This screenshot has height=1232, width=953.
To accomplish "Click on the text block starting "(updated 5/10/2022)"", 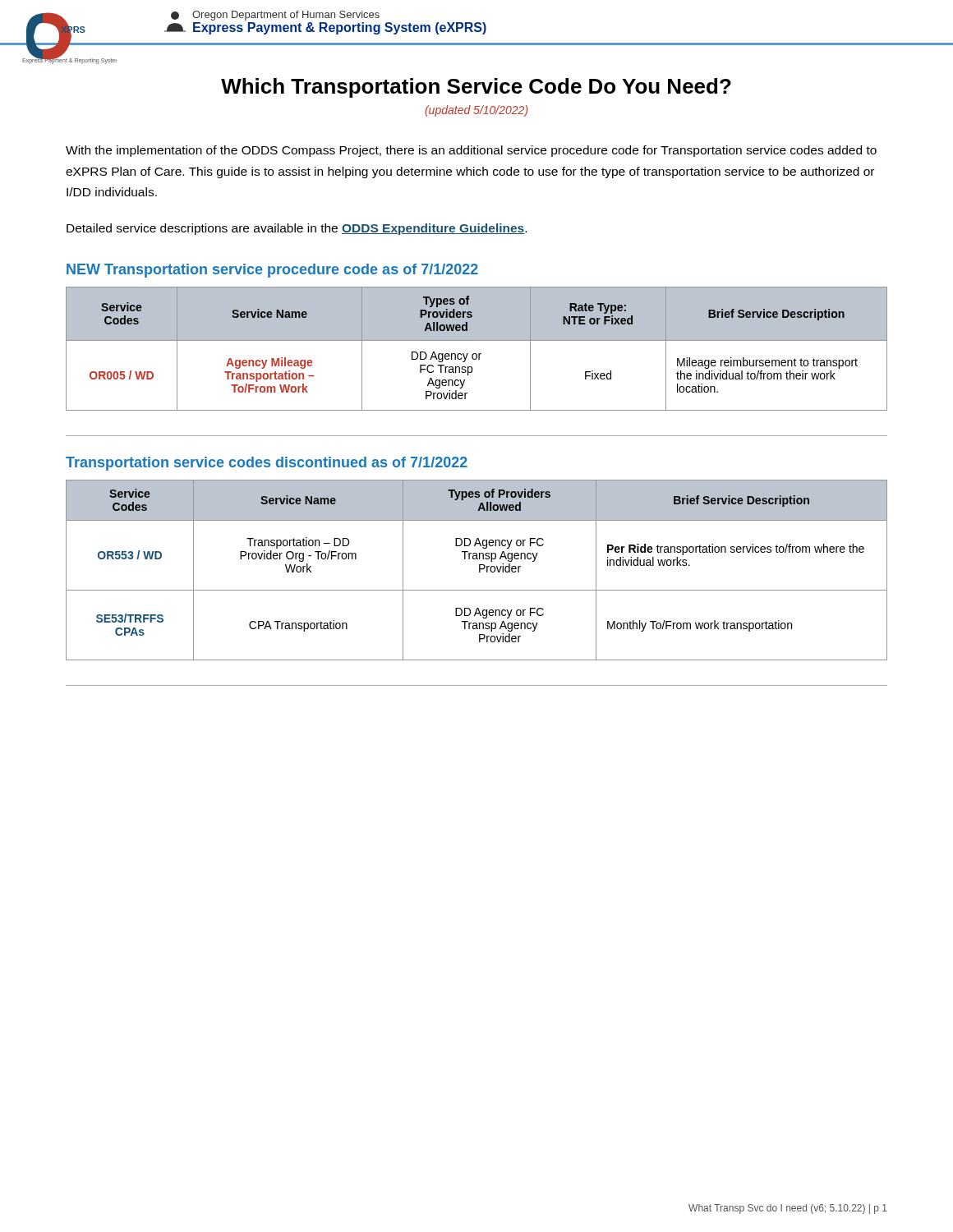I will (x=476, y=110).
